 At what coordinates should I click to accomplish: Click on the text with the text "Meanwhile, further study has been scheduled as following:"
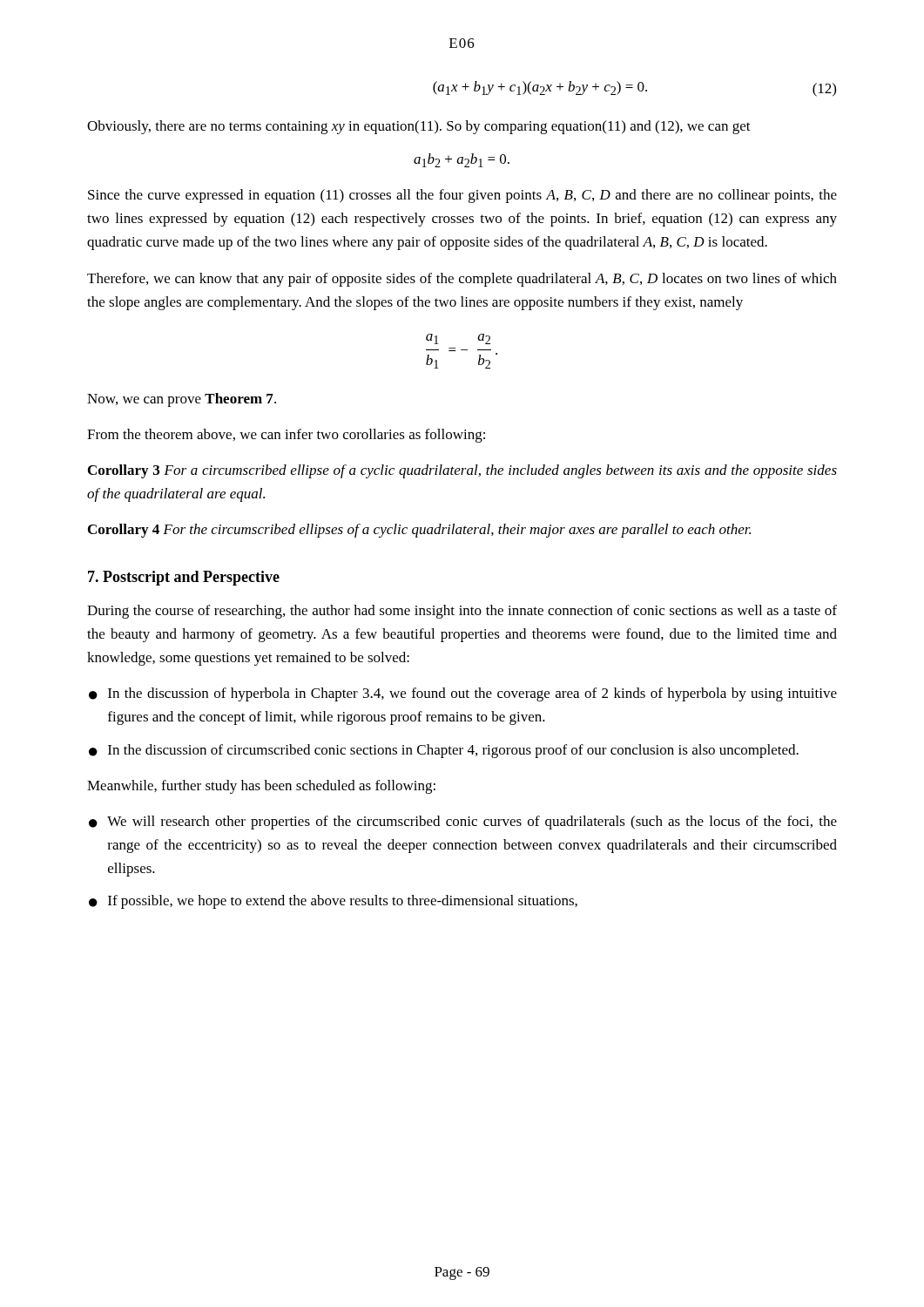pyautogui.click(x=262, y=785)
